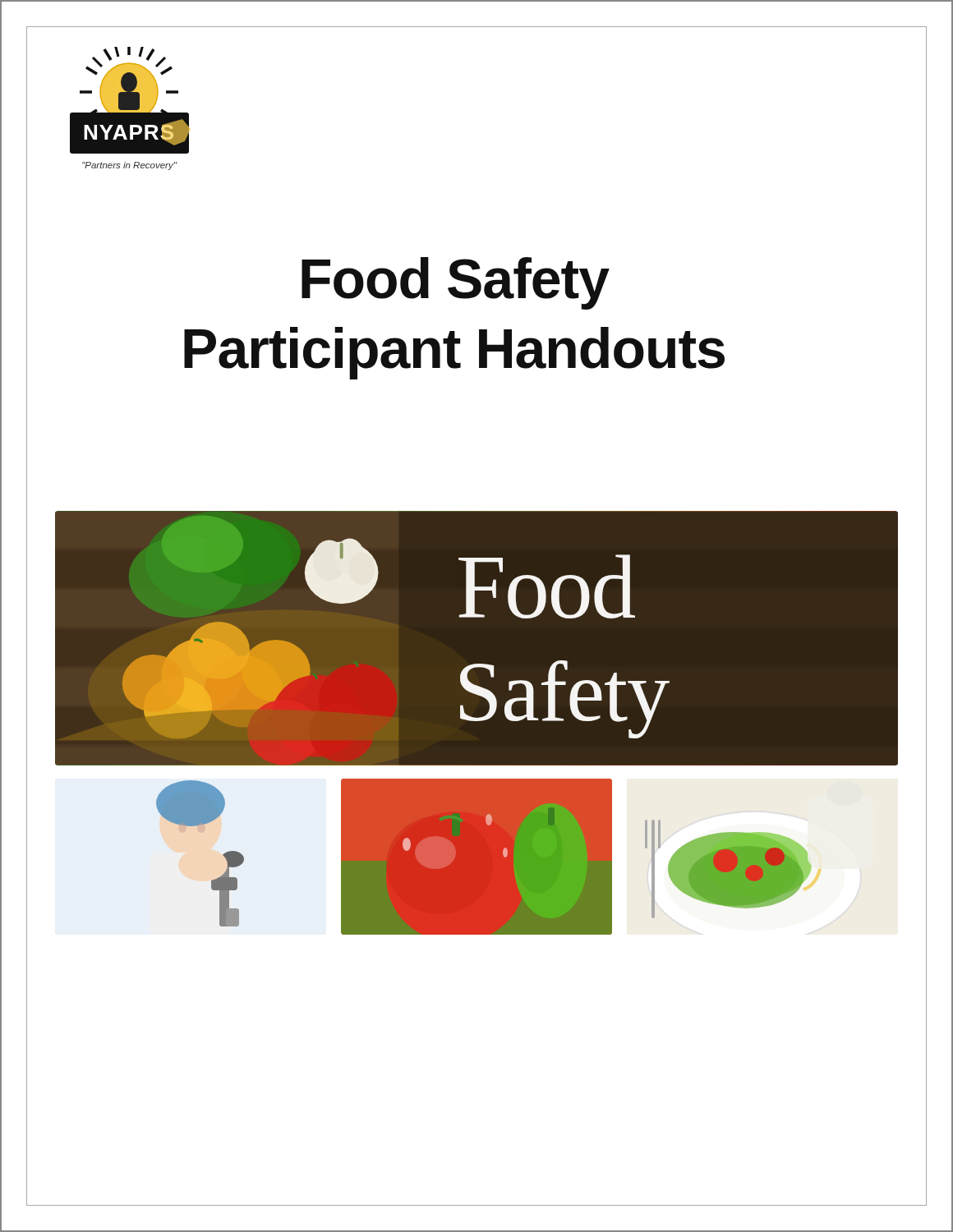
Task: Select the title
Action: pos(453,314)
